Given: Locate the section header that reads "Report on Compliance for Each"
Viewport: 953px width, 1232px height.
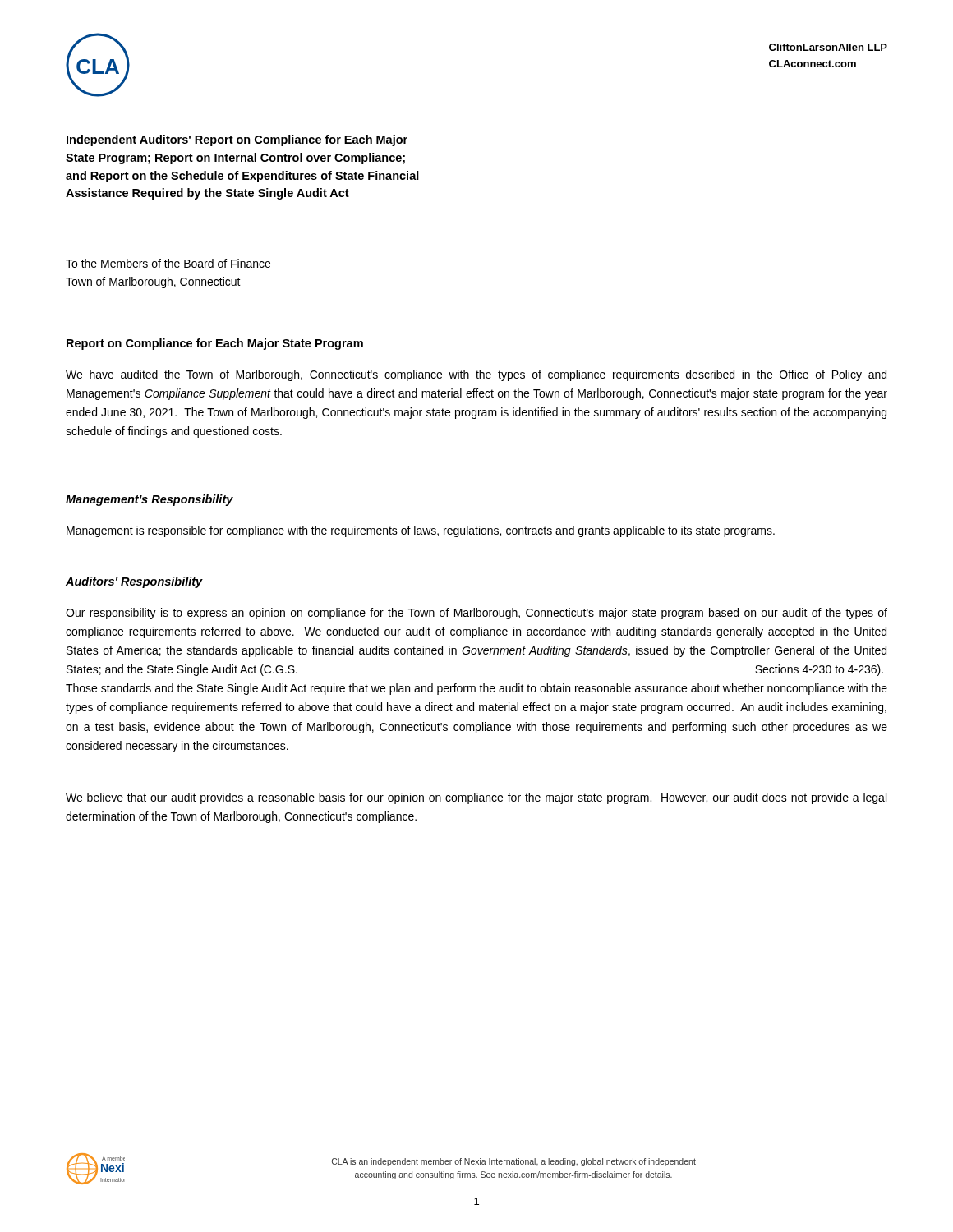Looking at the screenshot, I should (x=215, y=344).
